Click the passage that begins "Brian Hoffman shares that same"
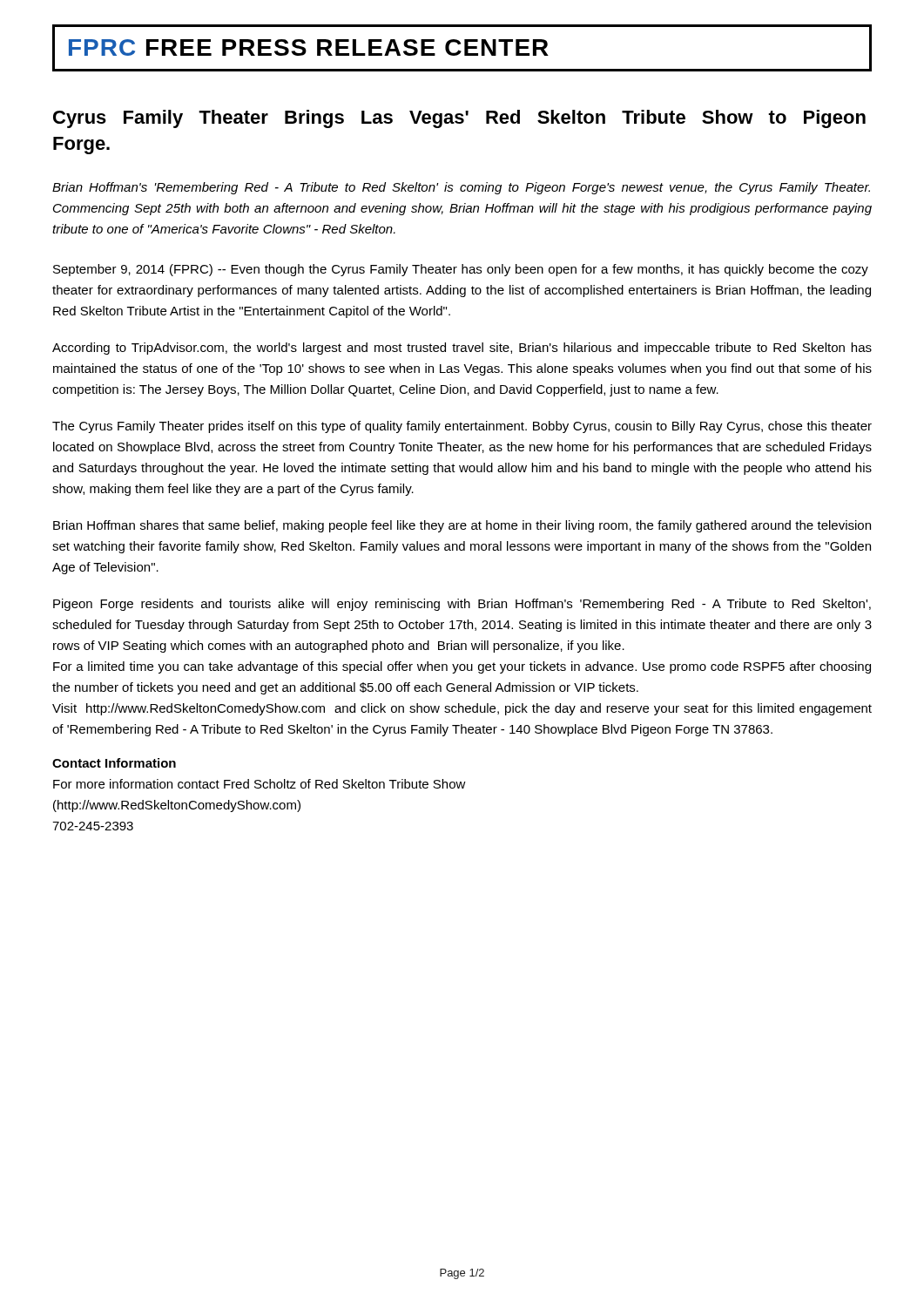924x1307 pixels. (x=462, y=546)
